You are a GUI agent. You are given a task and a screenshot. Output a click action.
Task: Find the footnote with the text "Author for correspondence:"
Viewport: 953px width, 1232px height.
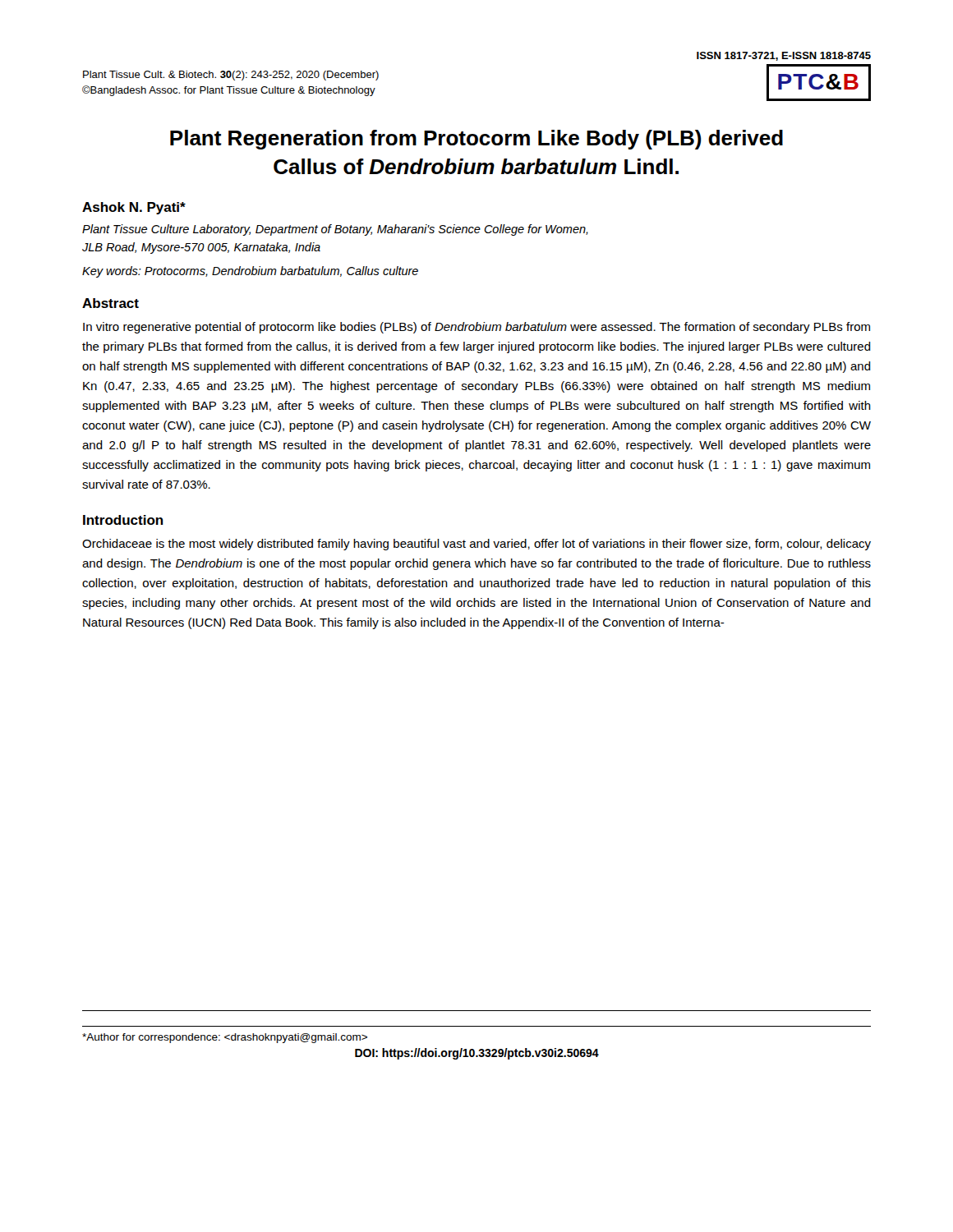tap(225, 1037)
